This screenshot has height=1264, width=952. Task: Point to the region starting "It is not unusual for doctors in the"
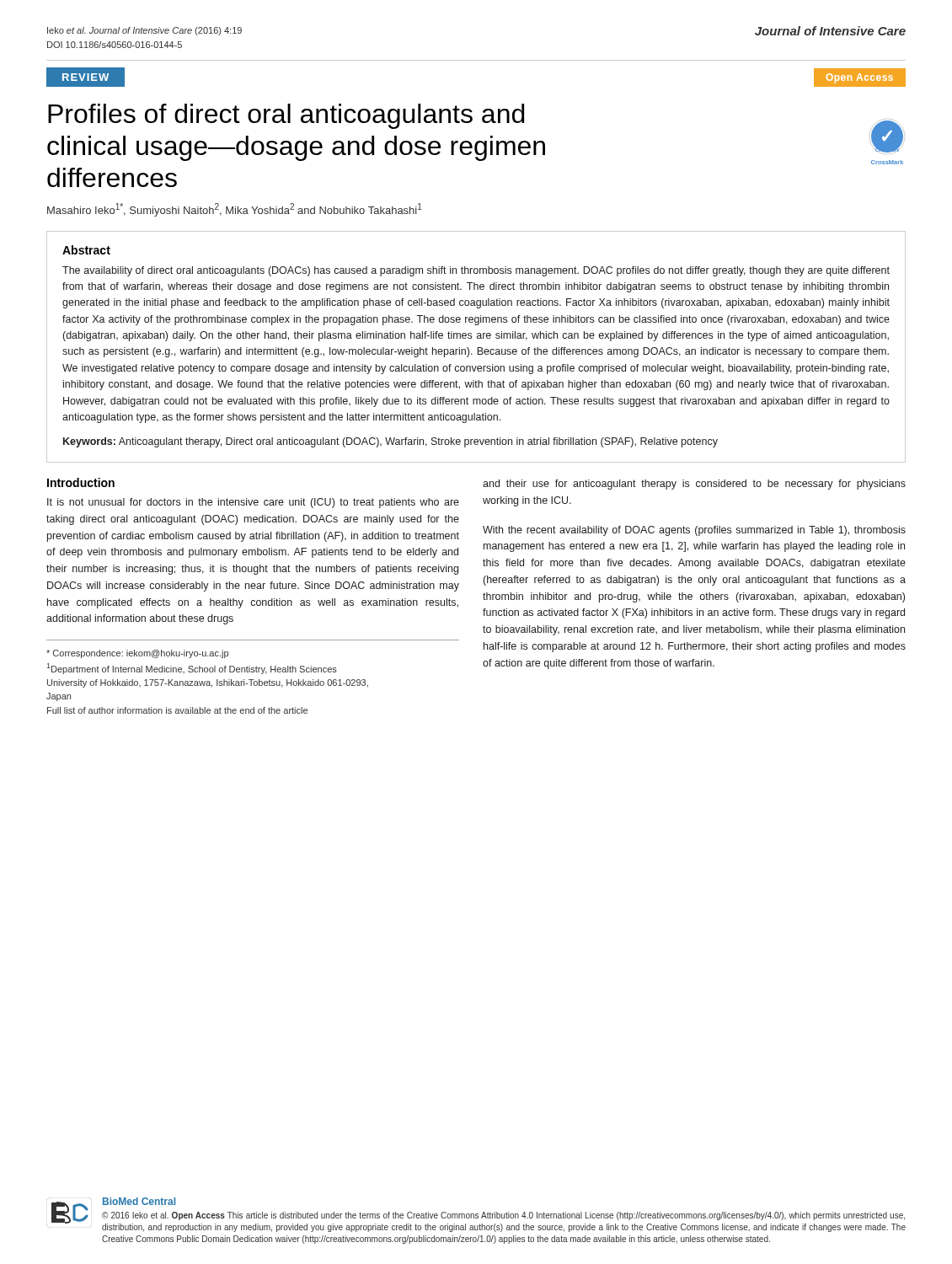point(253,561)
